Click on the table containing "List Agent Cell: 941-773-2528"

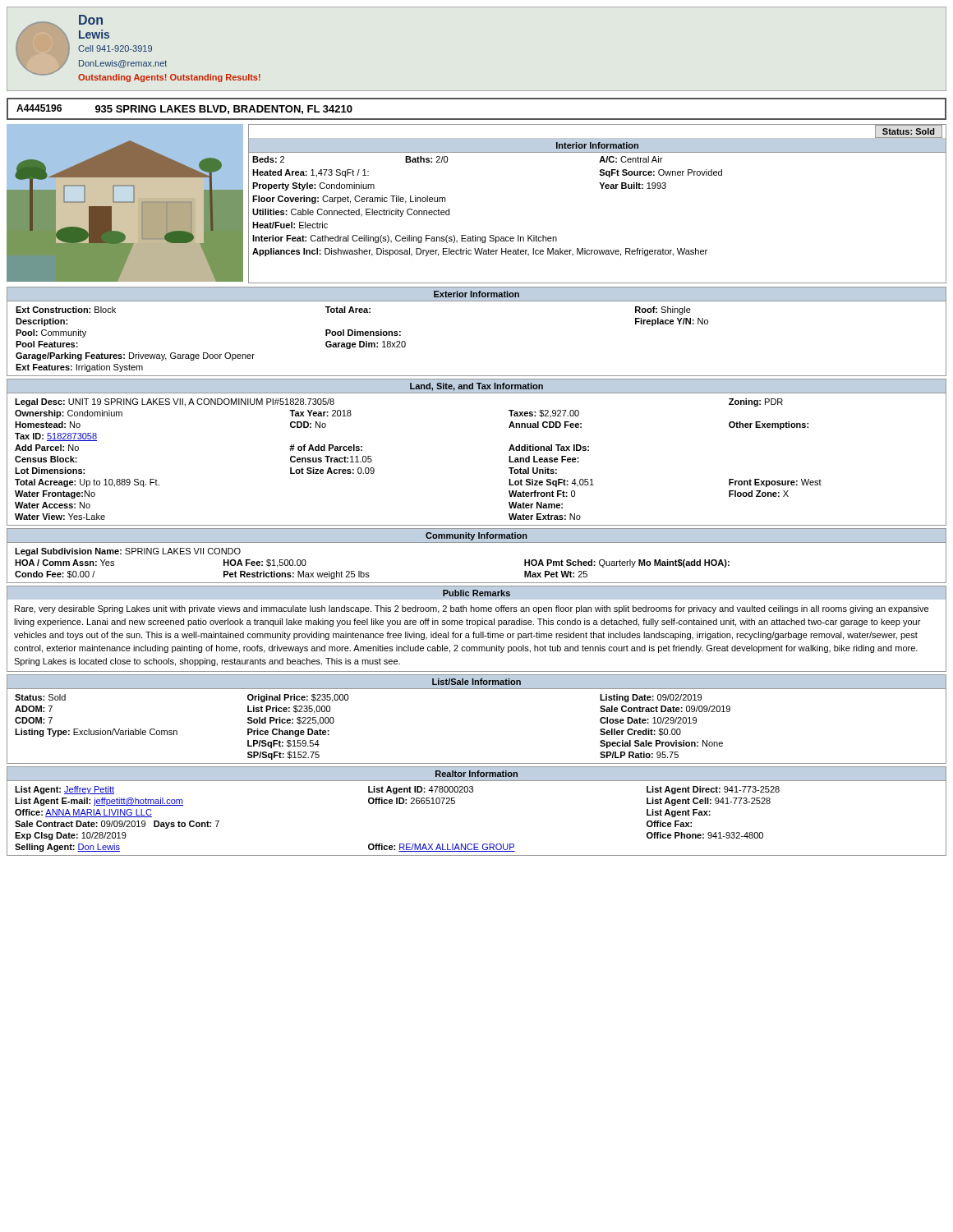(x=476, y=811)
